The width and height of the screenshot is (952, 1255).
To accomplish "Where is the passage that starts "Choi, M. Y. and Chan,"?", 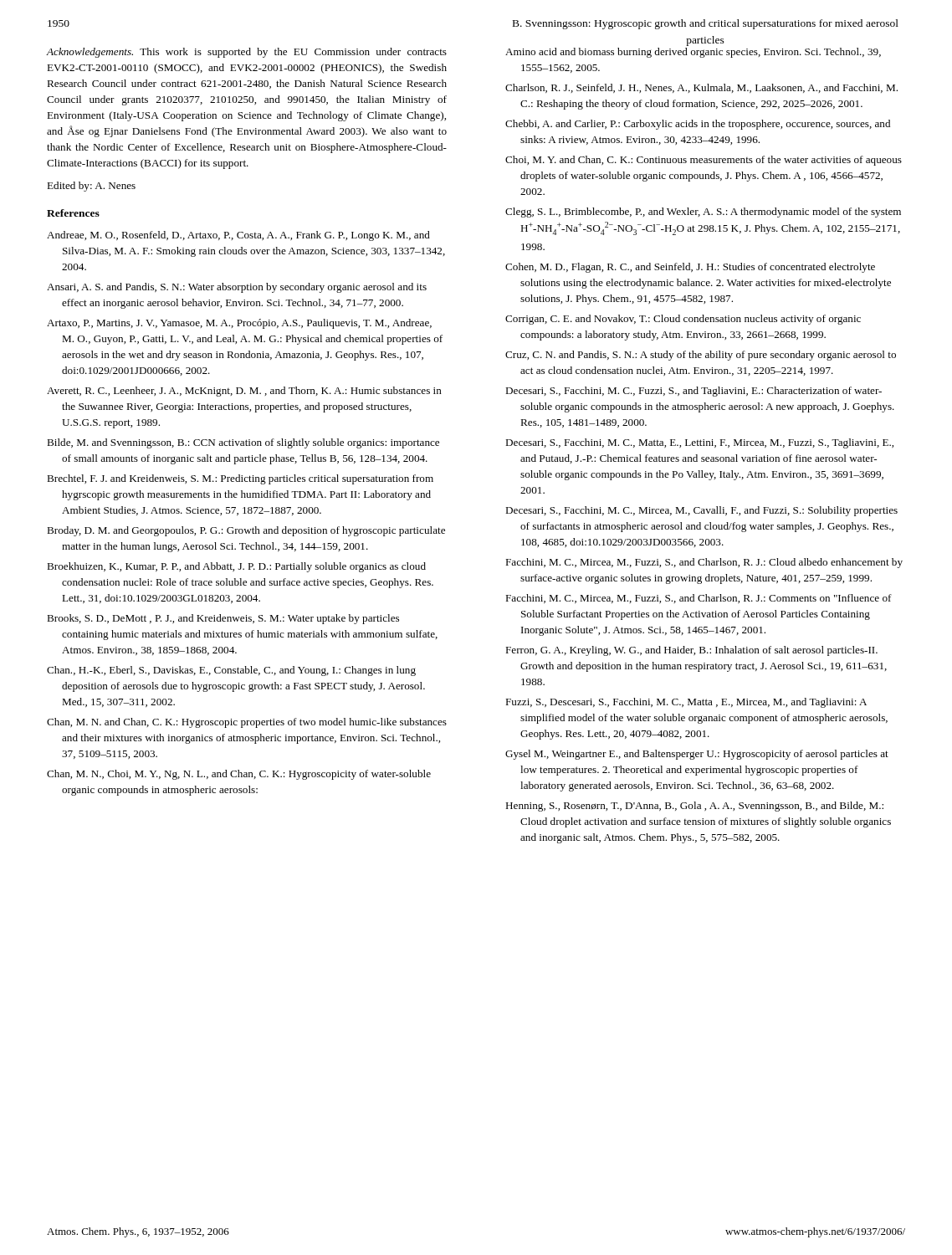I will (704, 175).
